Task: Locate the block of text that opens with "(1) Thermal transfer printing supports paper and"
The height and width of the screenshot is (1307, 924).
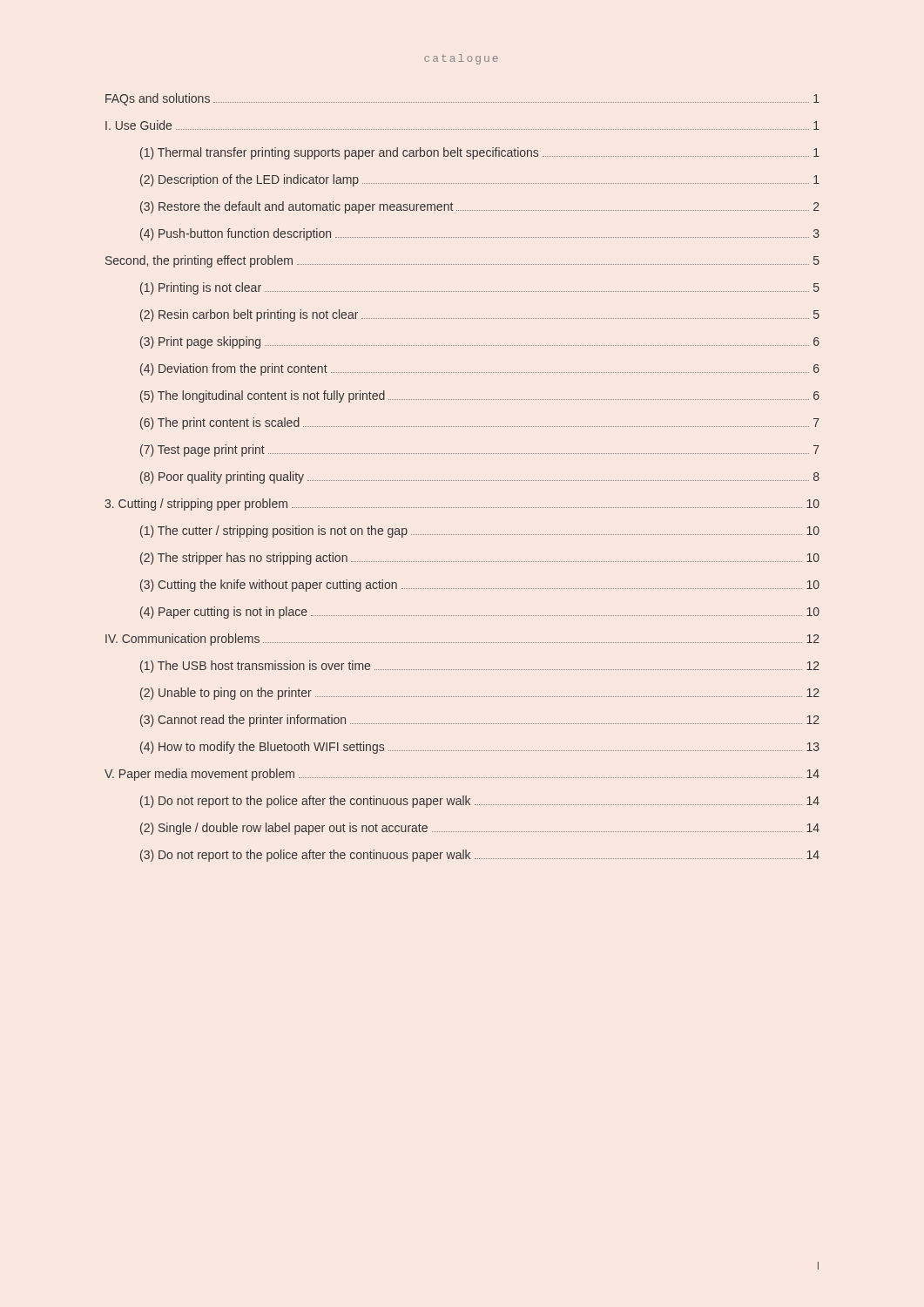Action: (x=479, y=153)
